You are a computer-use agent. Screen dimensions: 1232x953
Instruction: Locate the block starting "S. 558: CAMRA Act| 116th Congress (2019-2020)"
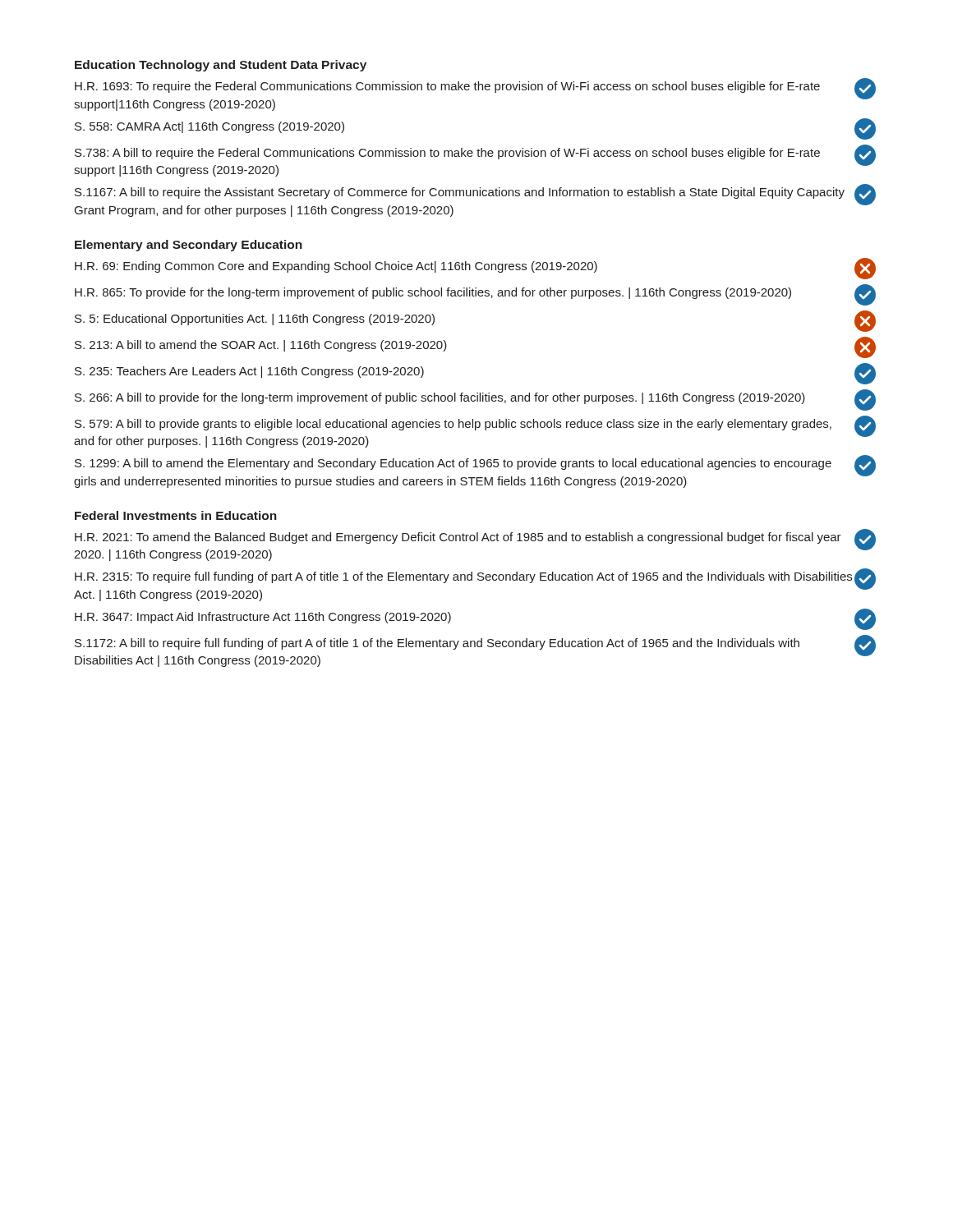click(x=209, y=129)
